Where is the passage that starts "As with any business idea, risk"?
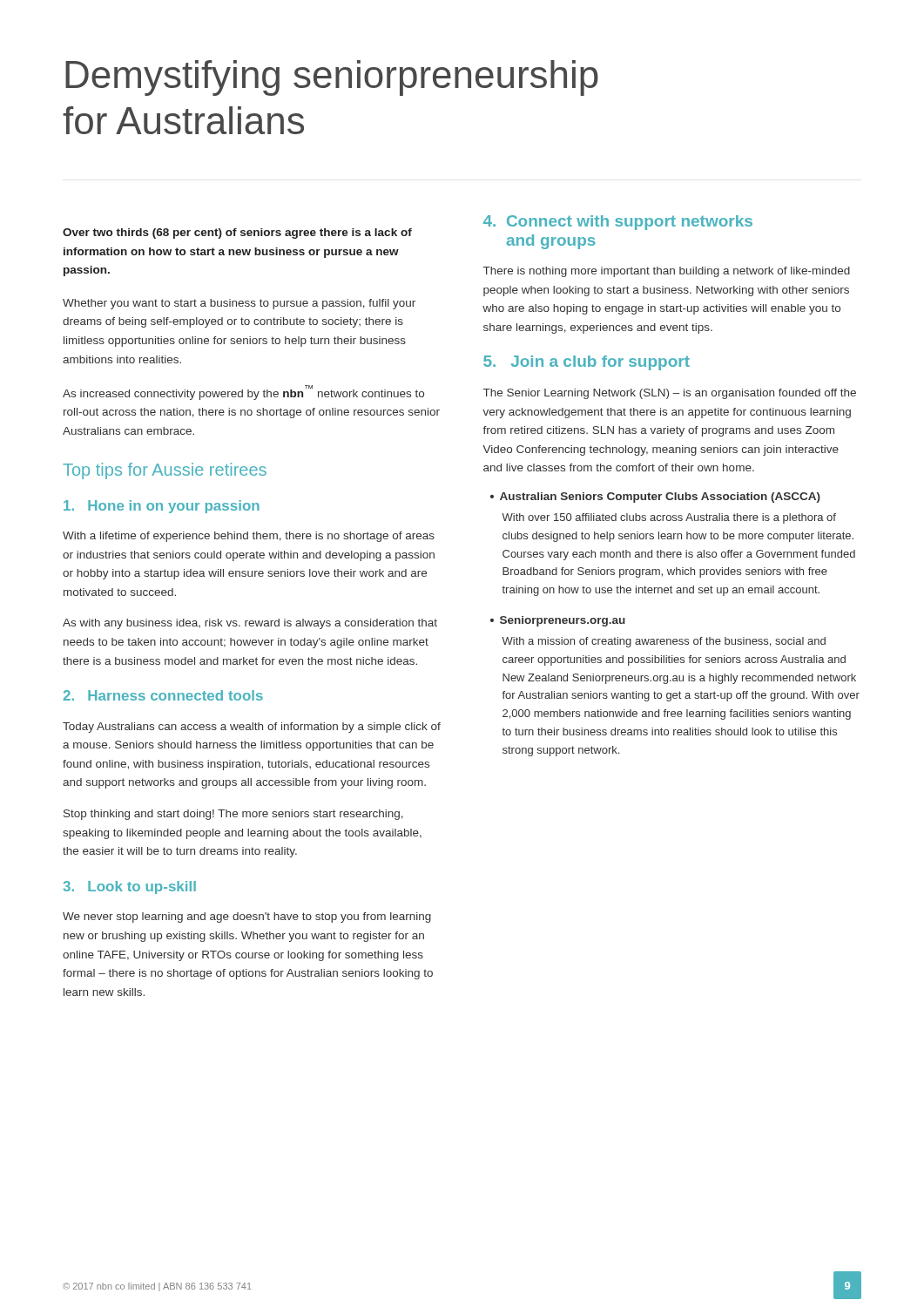Screen dimensions: 1307x924 coord(252,642)
